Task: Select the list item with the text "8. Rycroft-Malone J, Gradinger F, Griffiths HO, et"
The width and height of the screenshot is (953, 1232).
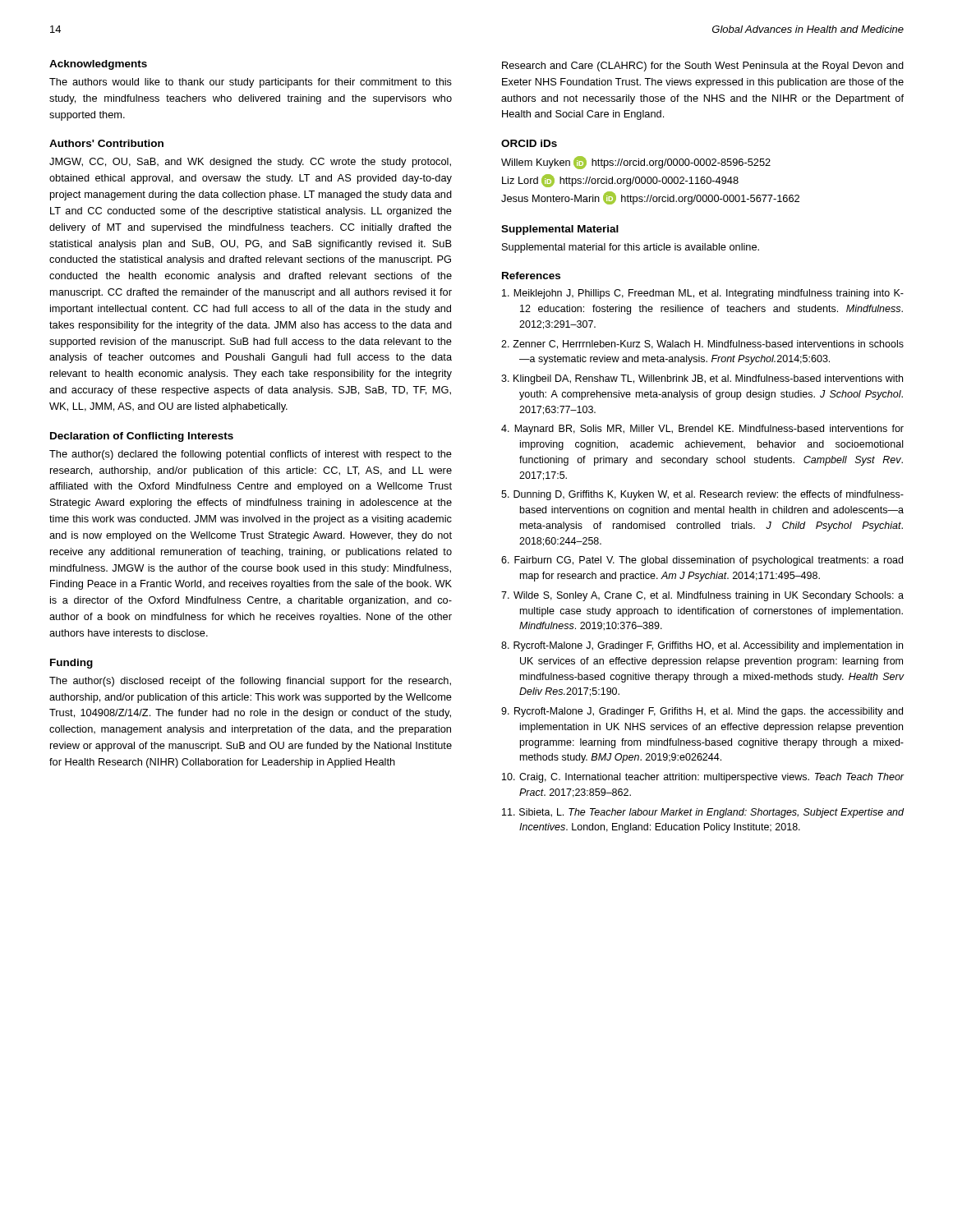Action: click(x=702, y=669)
